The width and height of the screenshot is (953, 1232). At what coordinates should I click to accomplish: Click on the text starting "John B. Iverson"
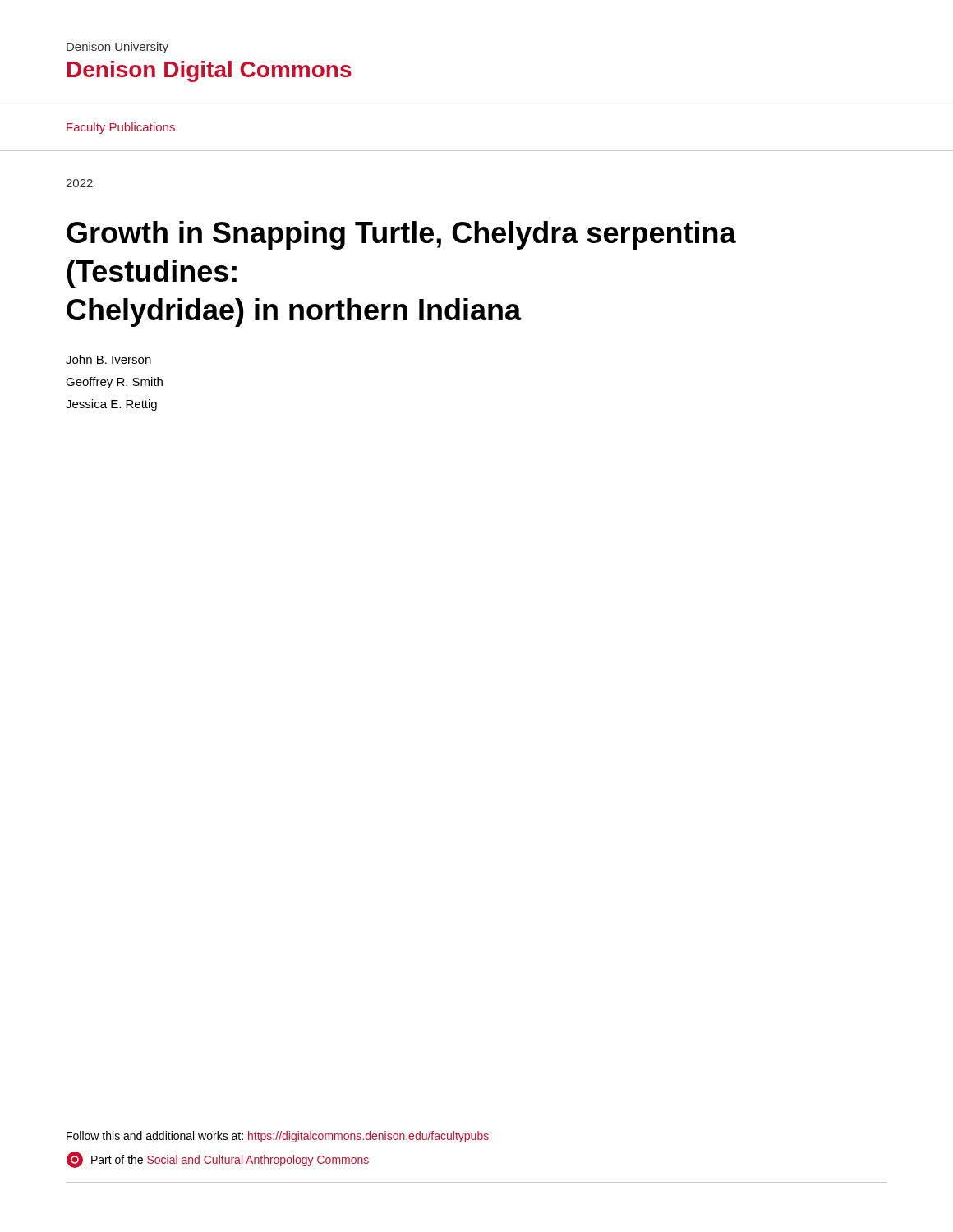[109, 360]
